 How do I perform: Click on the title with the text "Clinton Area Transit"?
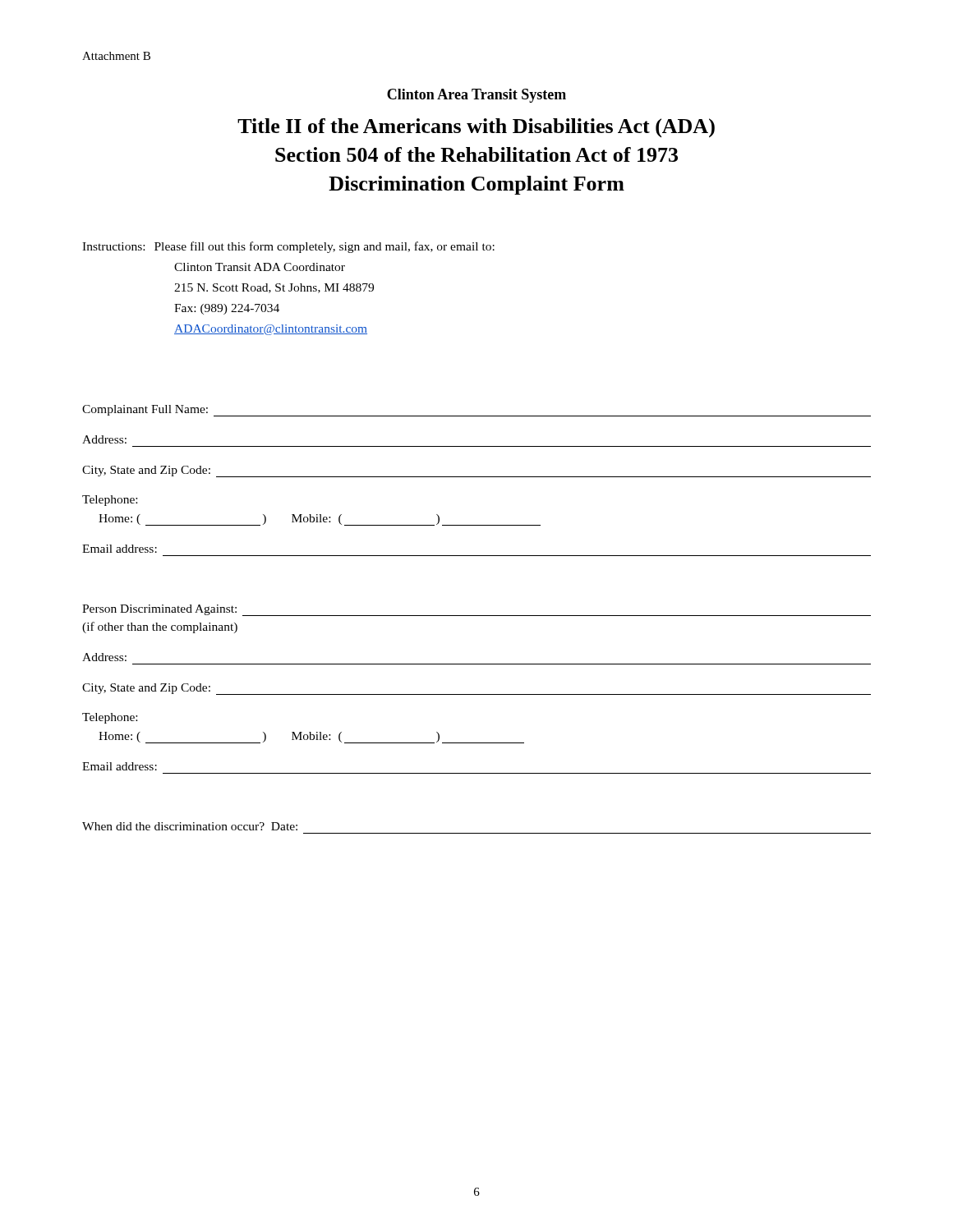tap(476, 94)
